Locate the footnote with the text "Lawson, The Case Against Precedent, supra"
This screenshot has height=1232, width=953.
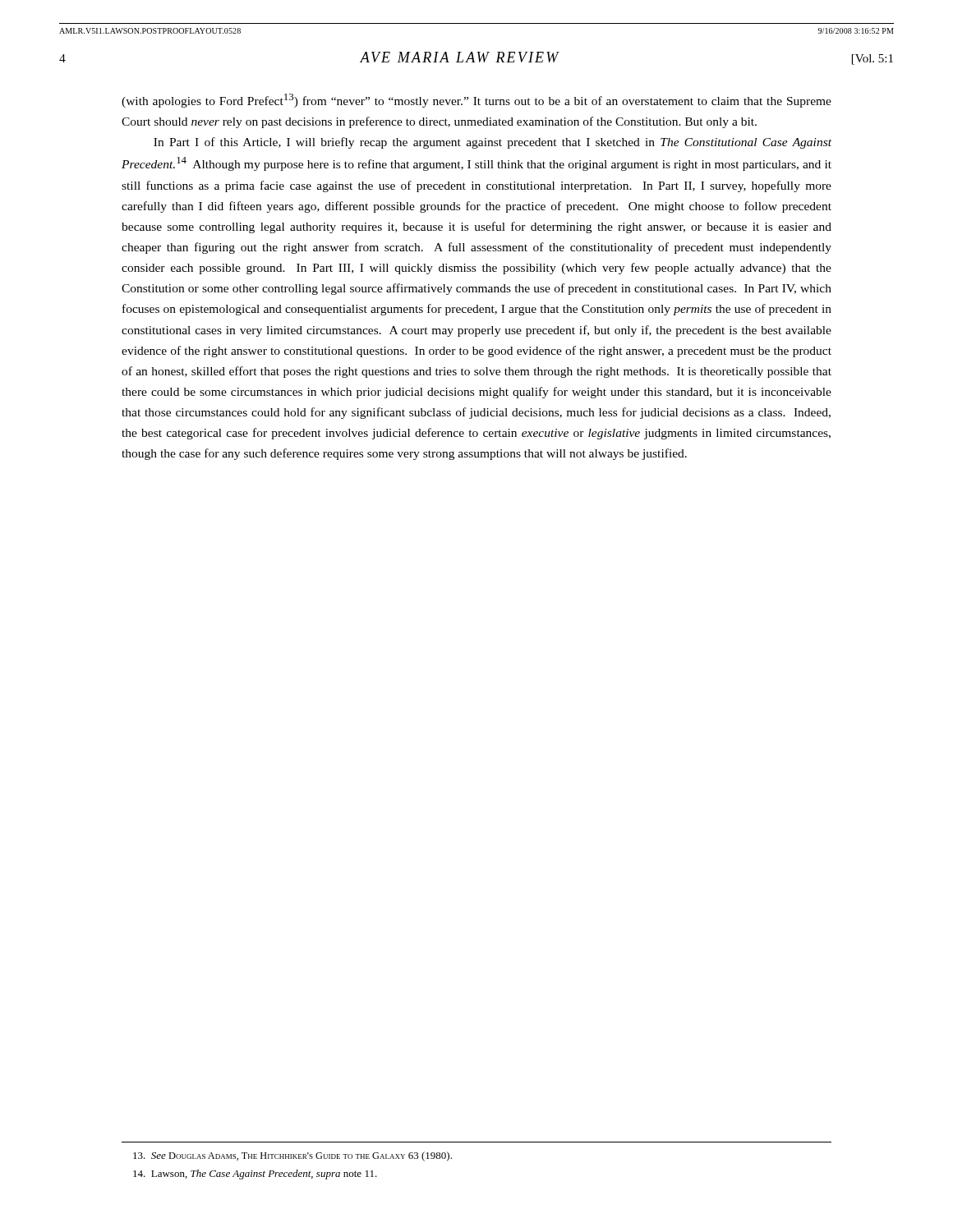[249, 1173]
